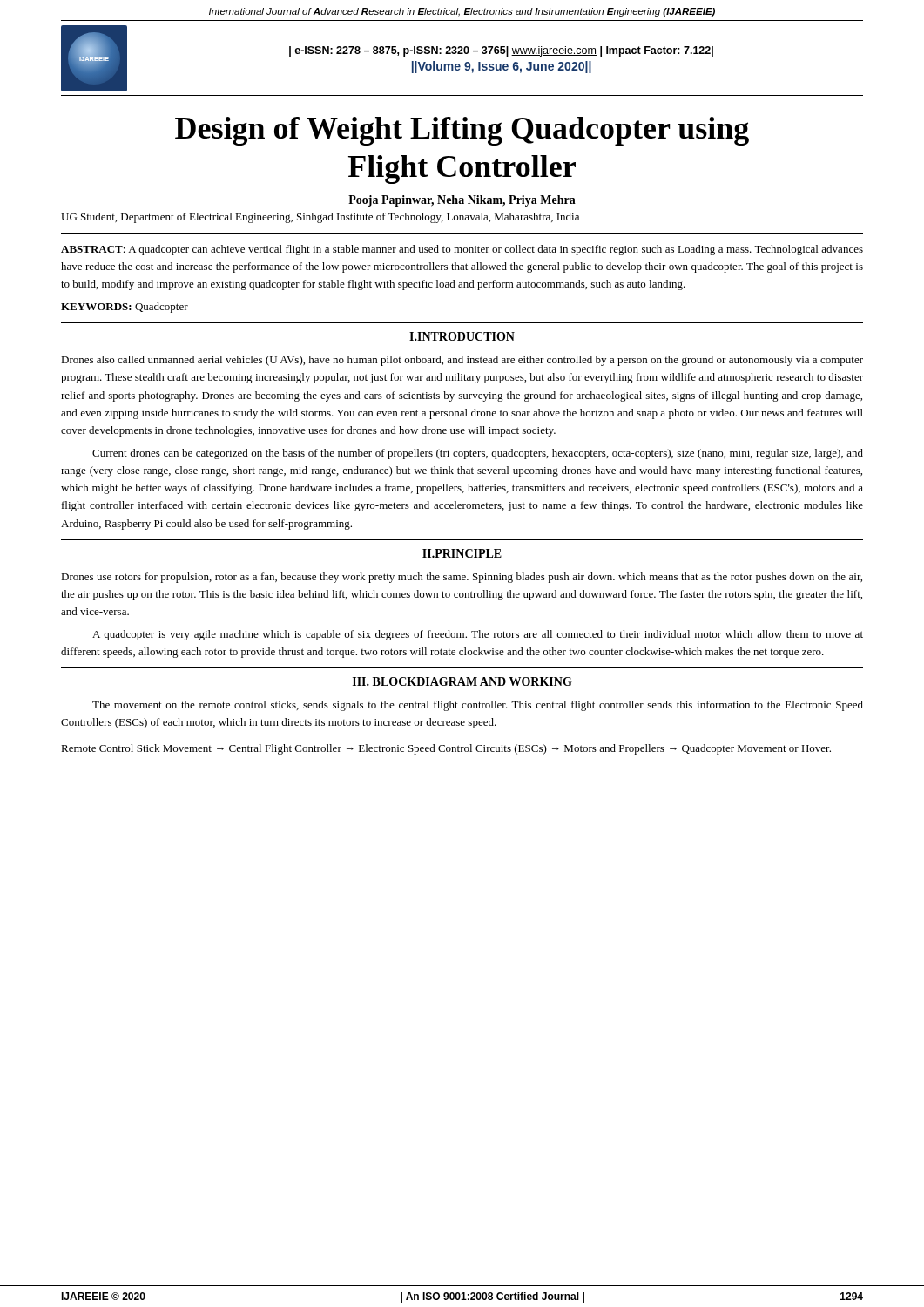Find the text block that reads "Remote Control Stick"
This screenshot has width=924, height=1307.
(x=446, y=748)
